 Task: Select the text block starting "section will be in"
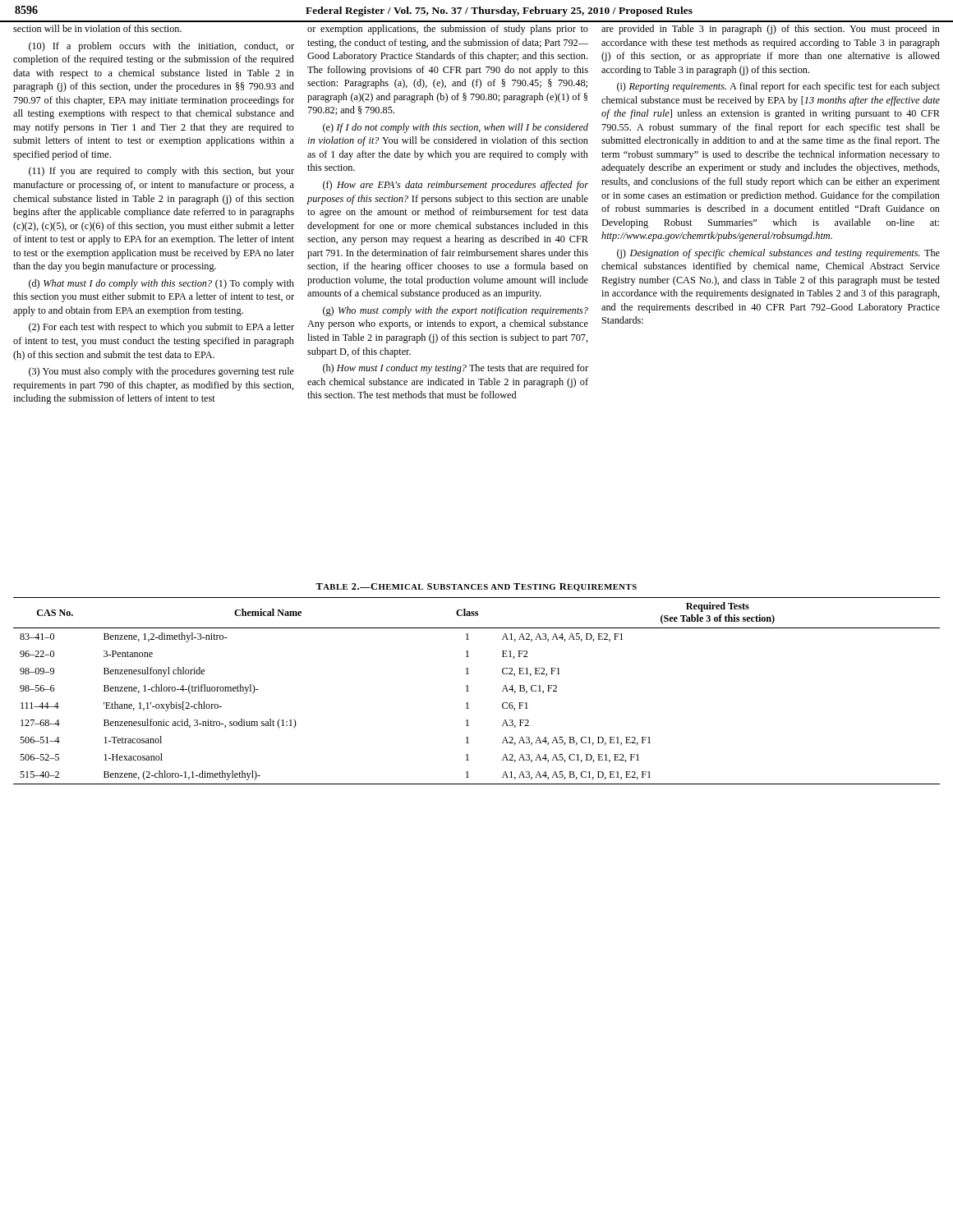click(x=154, y=214)
